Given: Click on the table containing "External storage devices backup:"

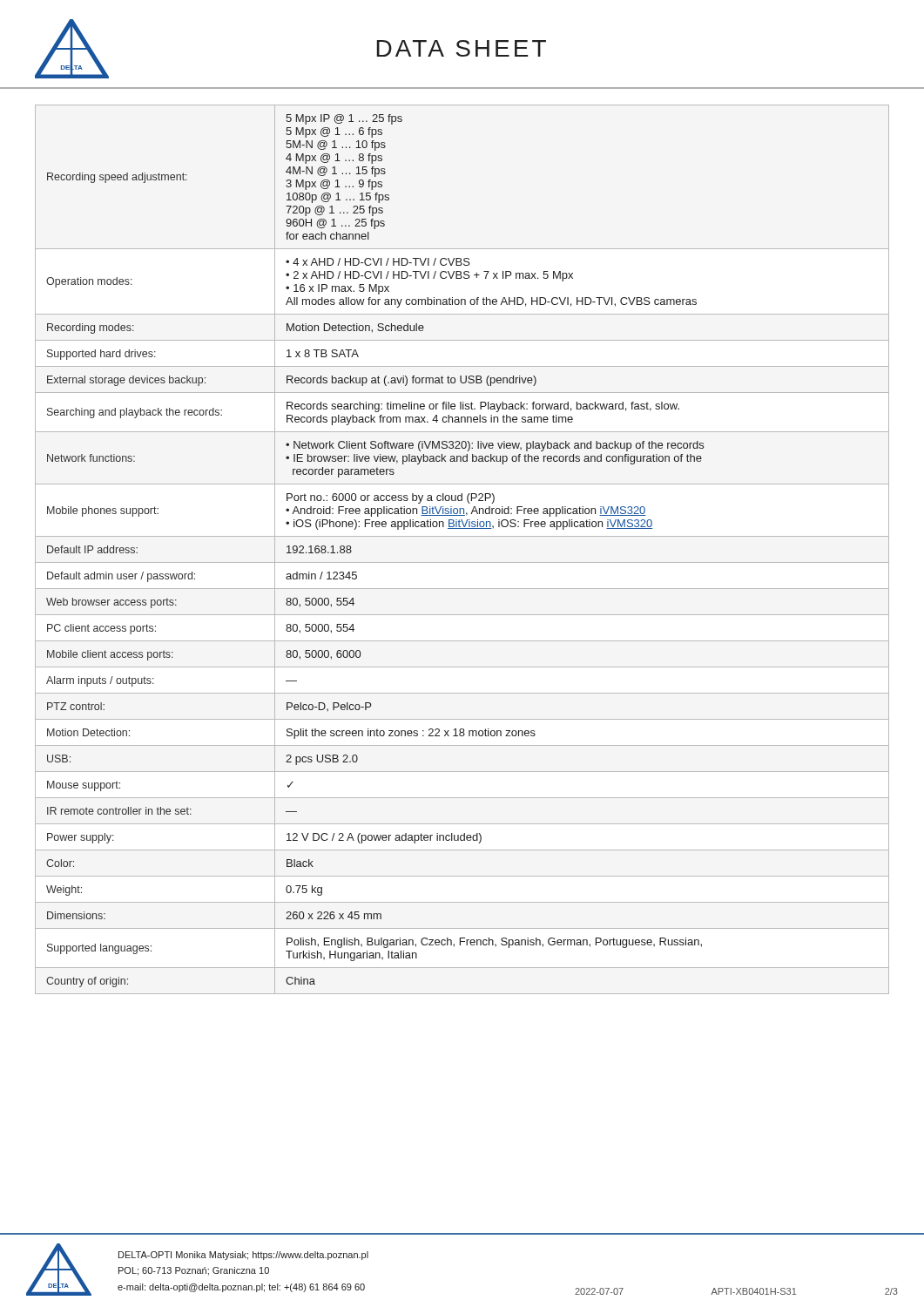Looking at the screenshot, I should pyautogui.click(x=462, y=549).
